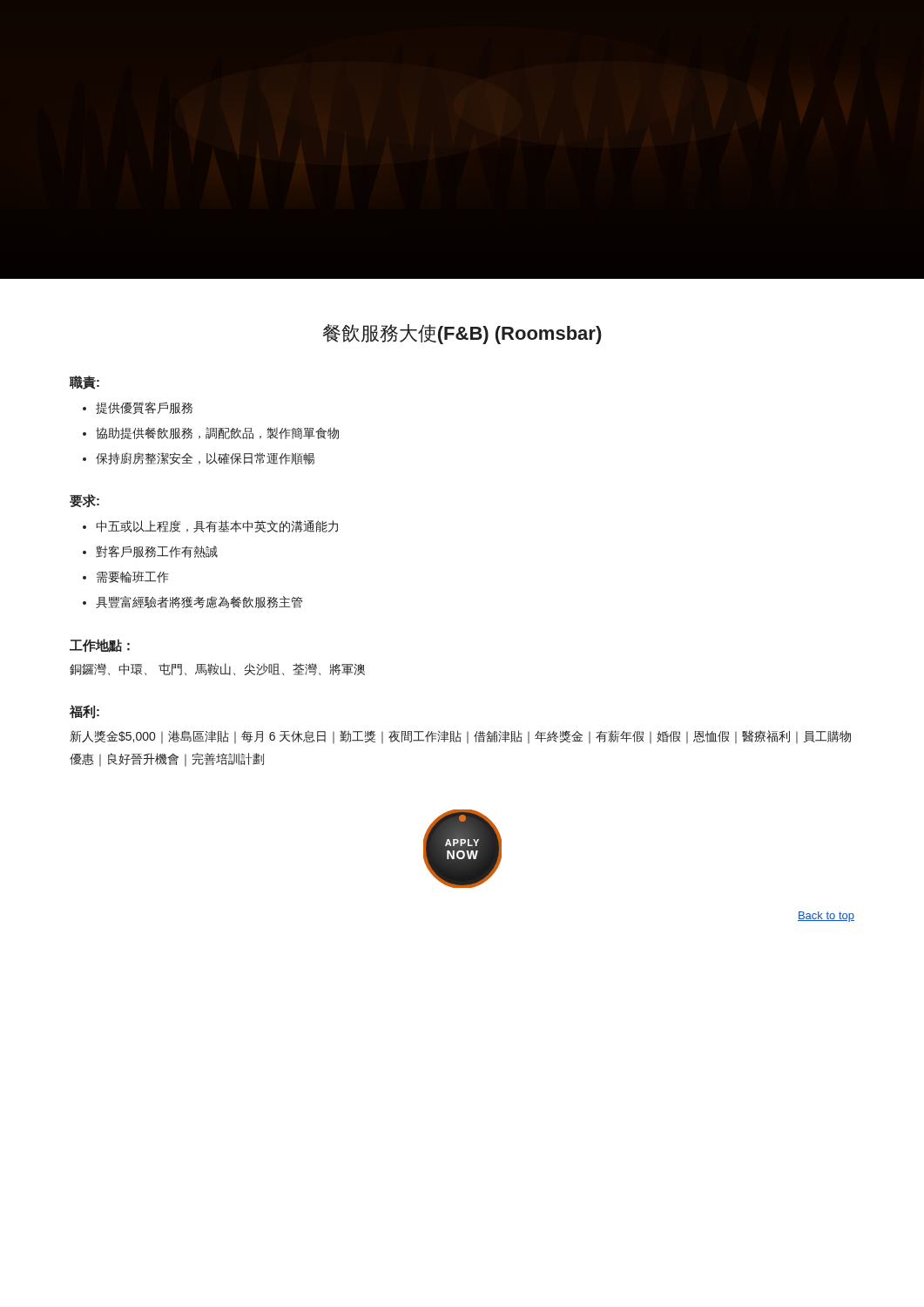This screenshot has height=1307, width=924.
Task: Find the region starting "Back to top"
Action: tap(826, 915)
